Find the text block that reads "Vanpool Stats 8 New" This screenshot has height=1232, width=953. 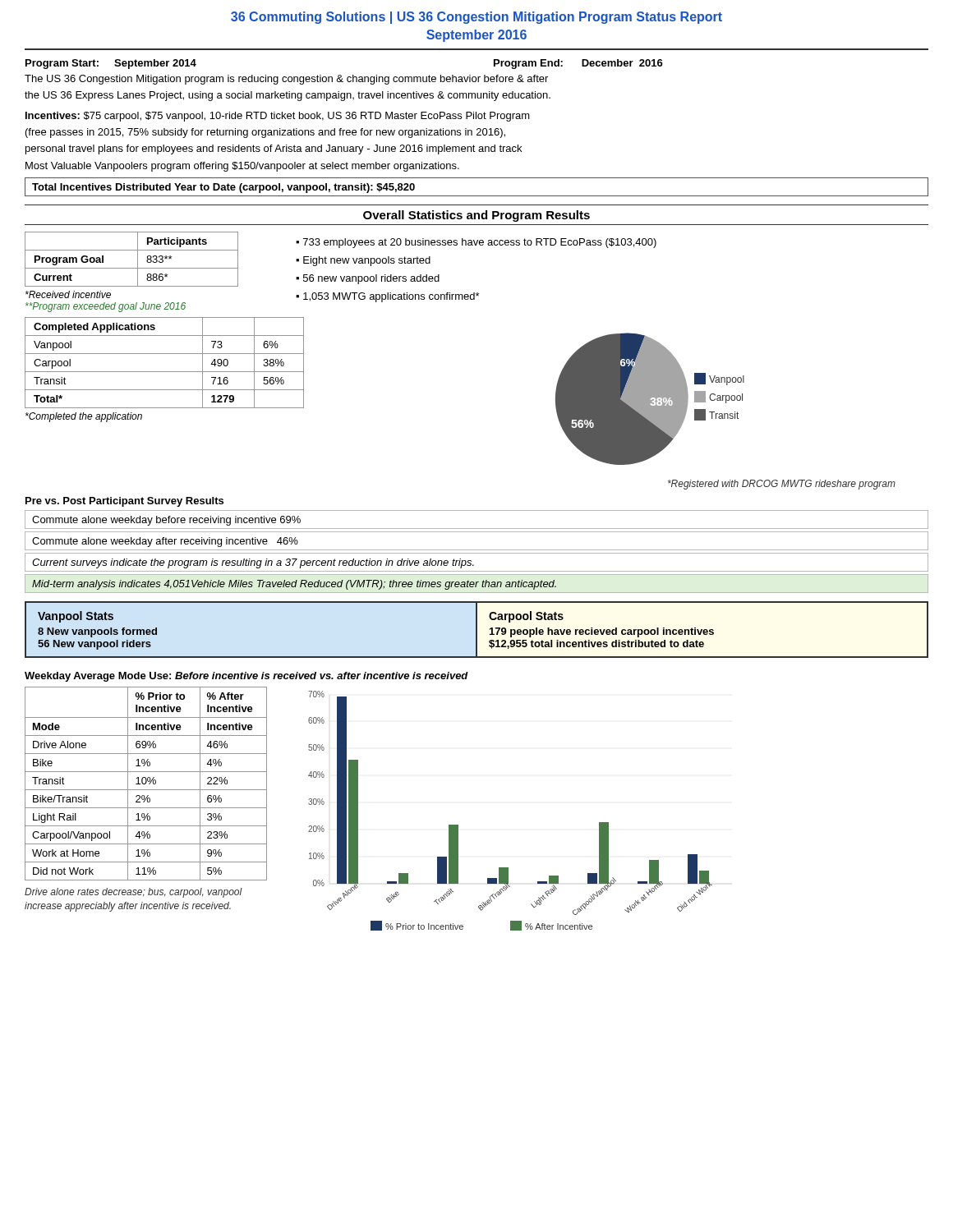click(76, 617)
